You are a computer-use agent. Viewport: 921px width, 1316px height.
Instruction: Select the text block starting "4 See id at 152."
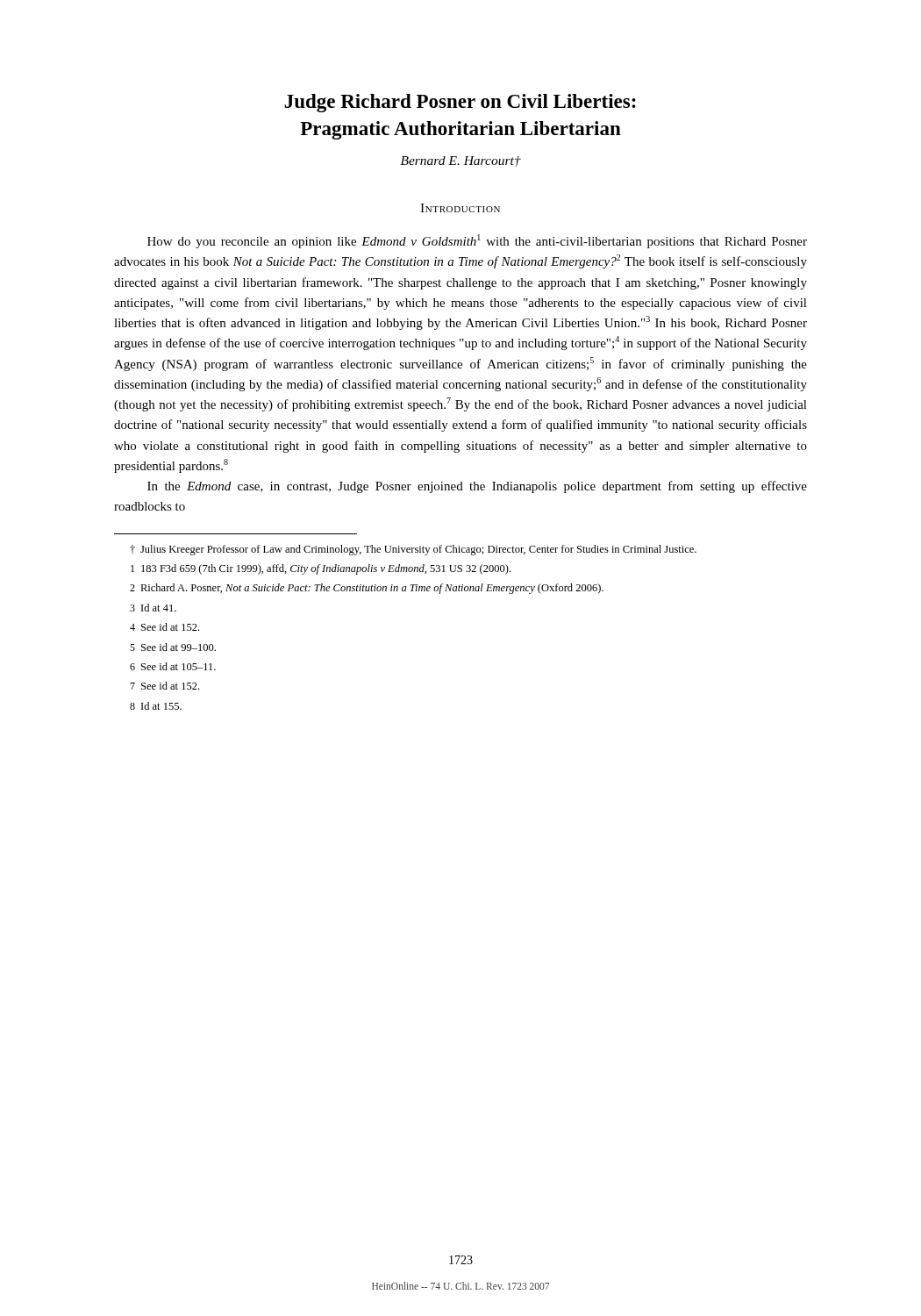point(164,627)
